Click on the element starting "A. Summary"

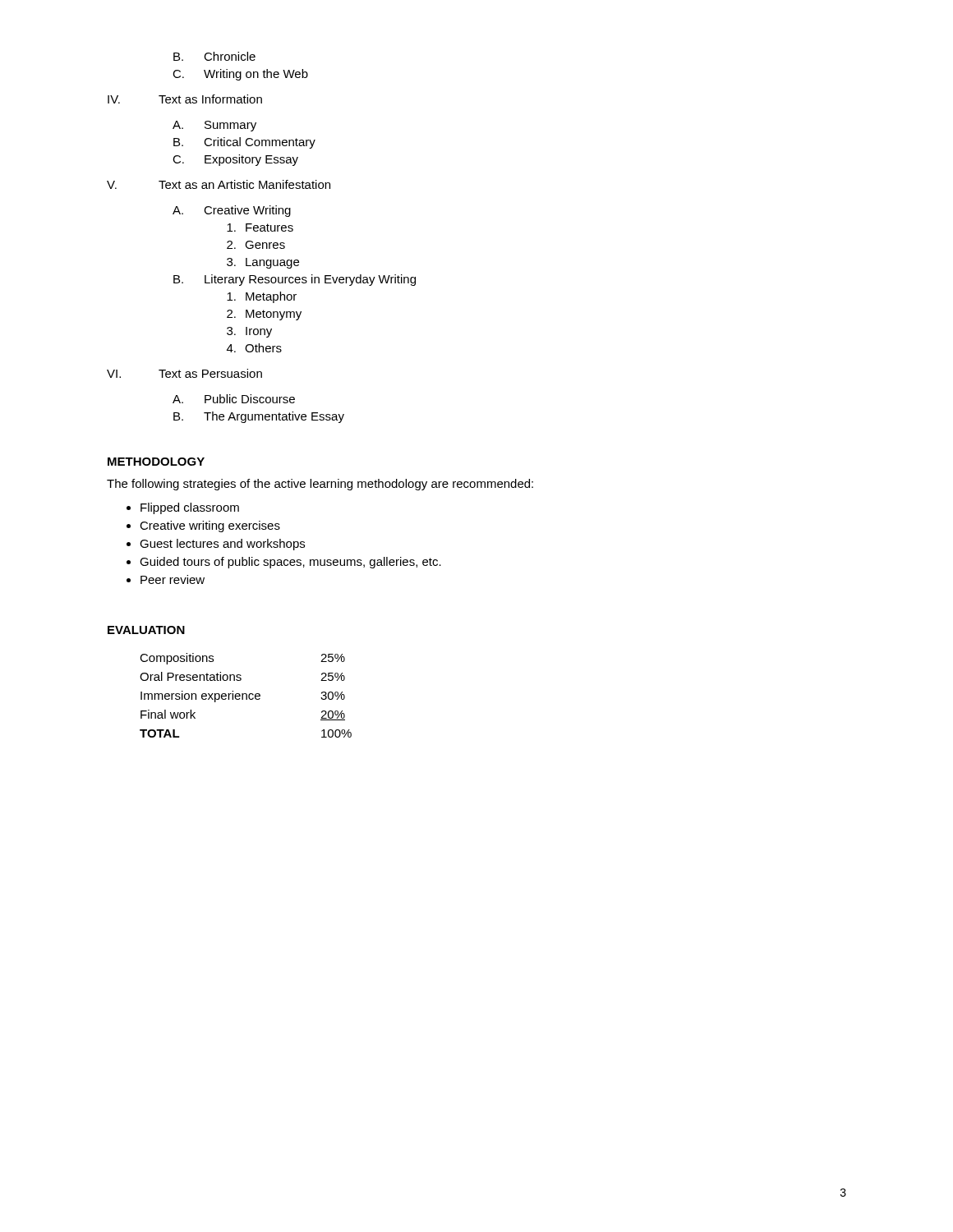point(214,124)
